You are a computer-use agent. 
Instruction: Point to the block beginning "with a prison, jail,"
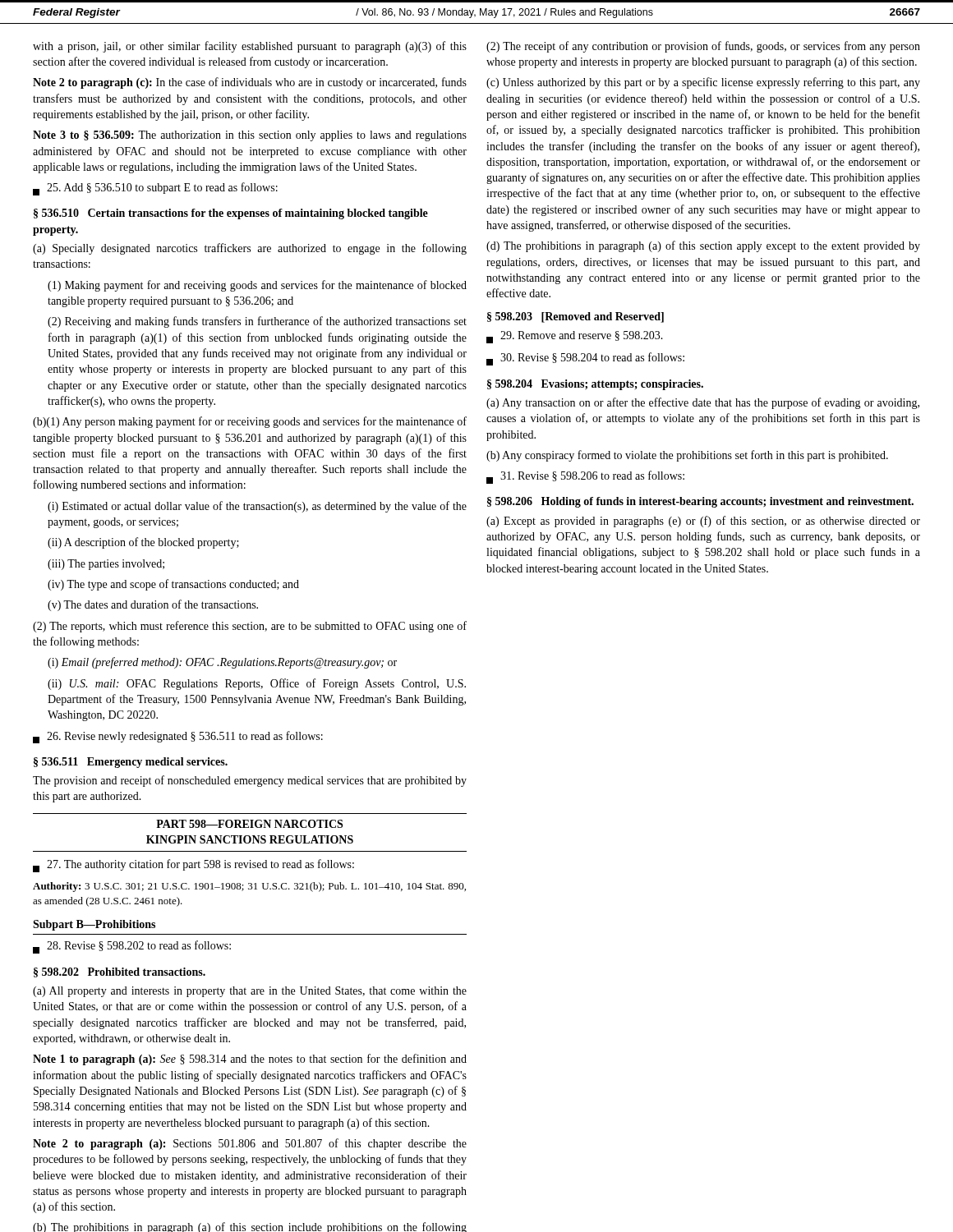[250, 54]
